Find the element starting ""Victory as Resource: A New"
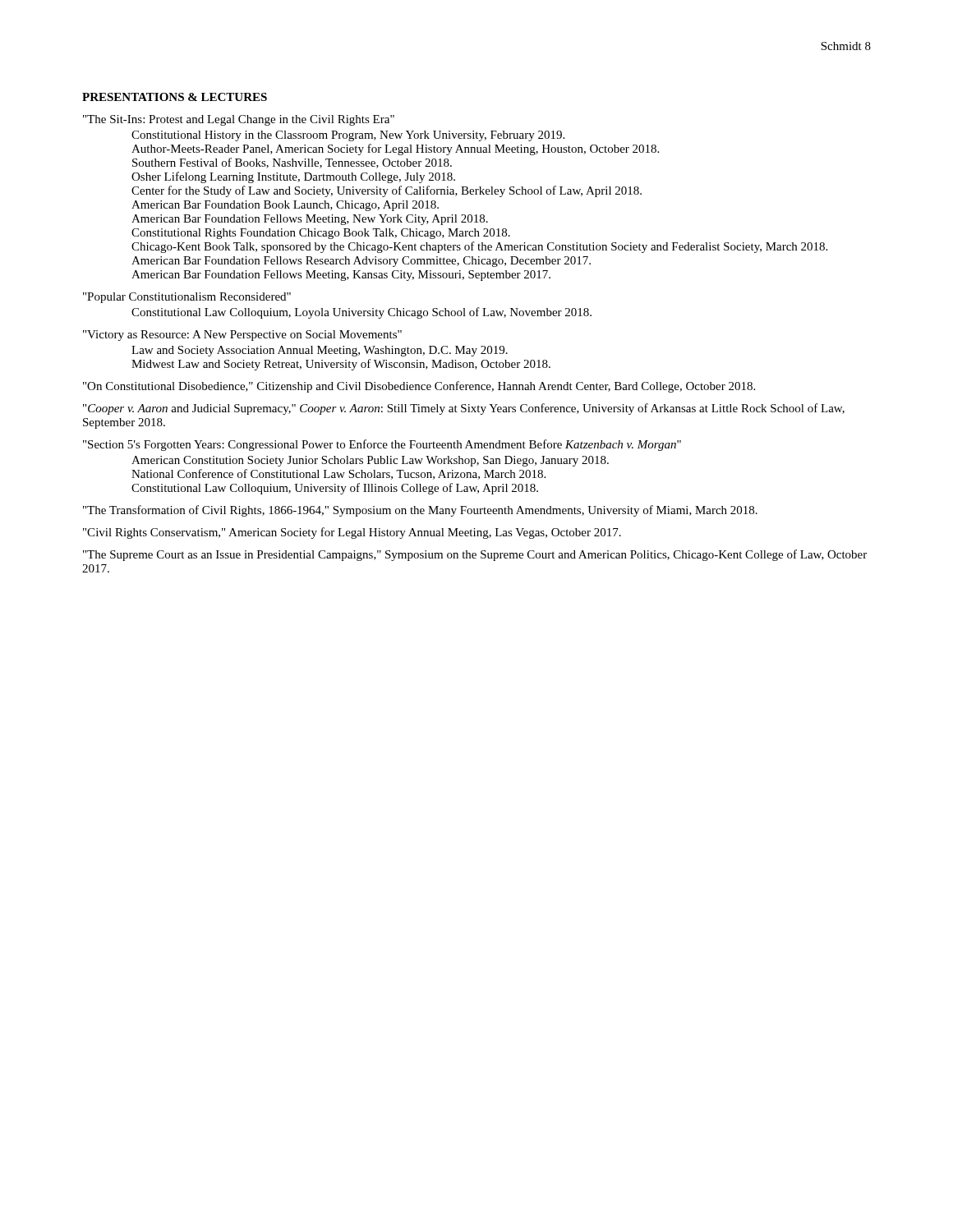The width and height of the screenshot is (953, 1232). click(x=476, y=349)
